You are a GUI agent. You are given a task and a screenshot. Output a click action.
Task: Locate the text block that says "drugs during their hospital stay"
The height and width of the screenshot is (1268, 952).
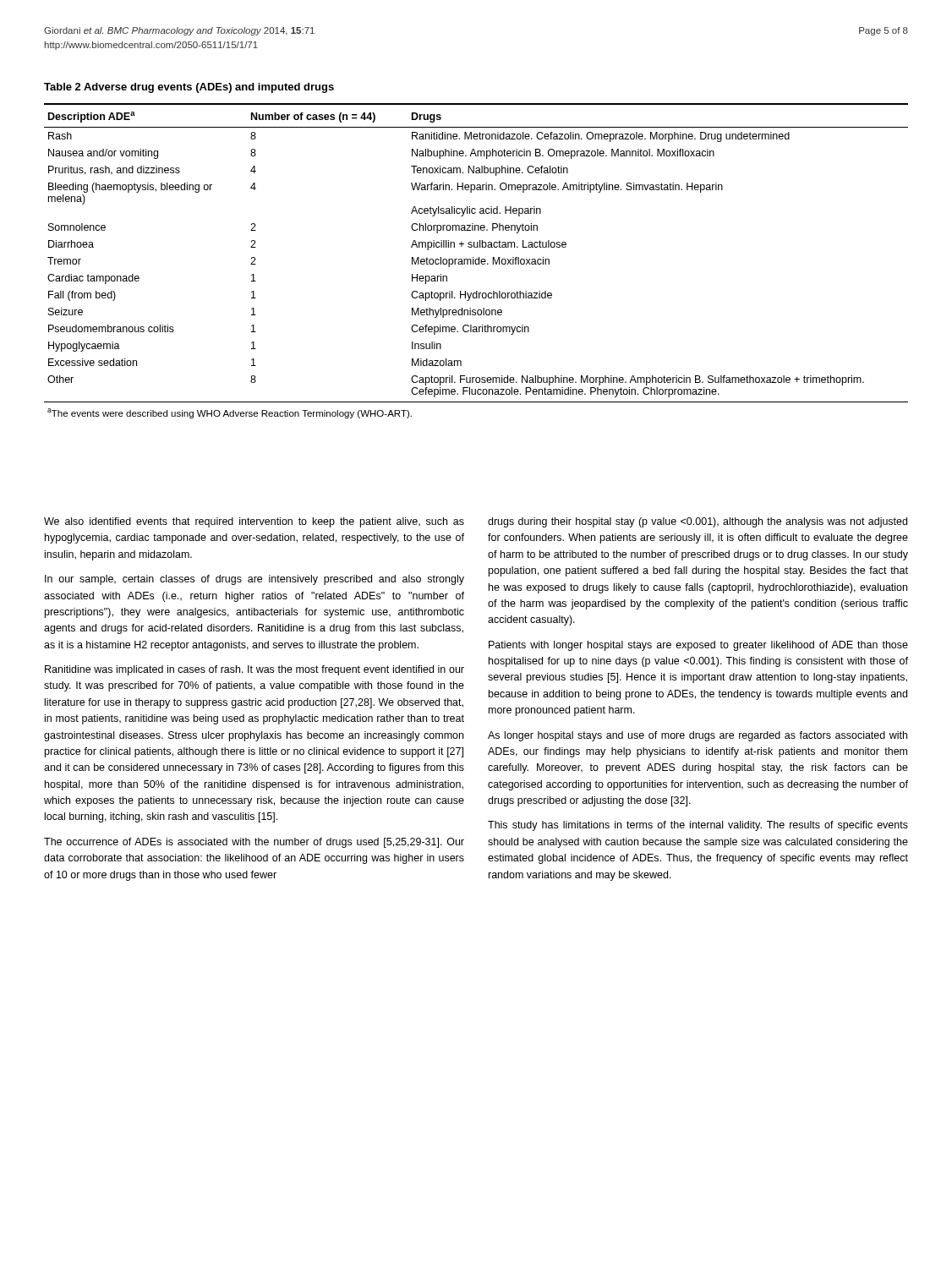click(698, 571)
